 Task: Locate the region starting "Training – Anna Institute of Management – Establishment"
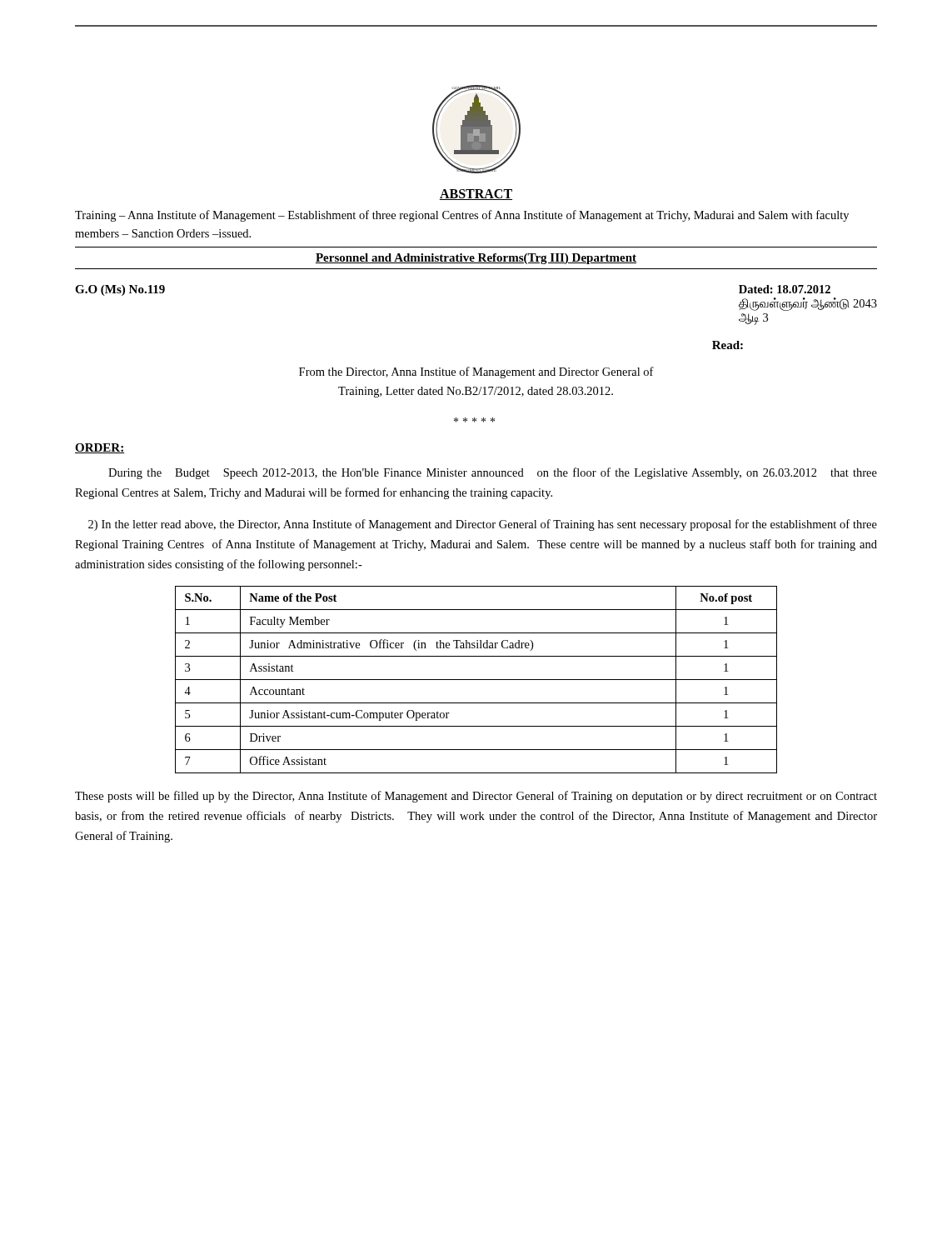(x=462, y=224)
